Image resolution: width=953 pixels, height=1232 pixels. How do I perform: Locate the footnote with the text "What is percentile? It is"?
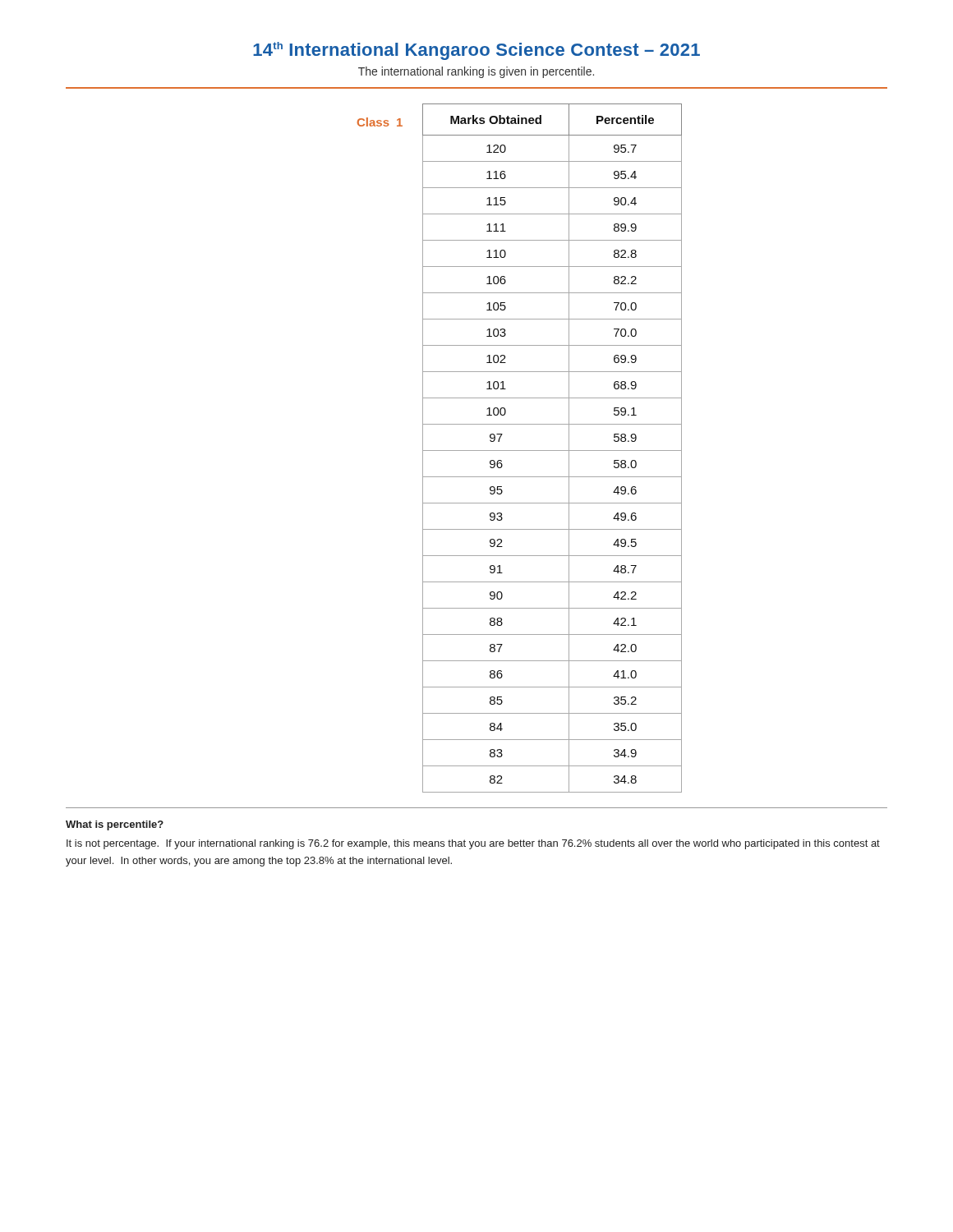point(476,843)
